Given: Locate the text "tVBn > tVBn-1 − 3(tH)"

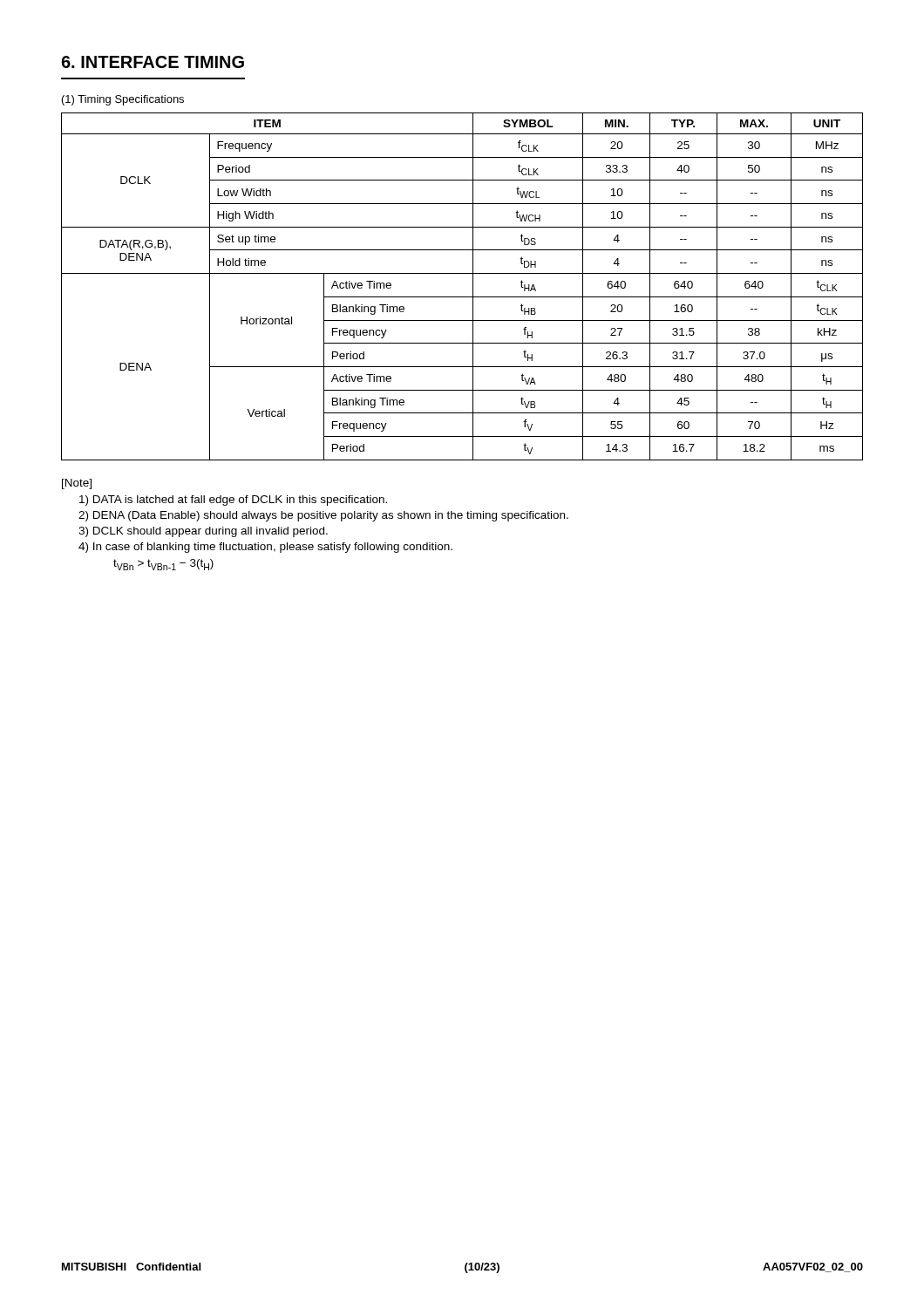Looking at the screenshot, I should [164, 564].
